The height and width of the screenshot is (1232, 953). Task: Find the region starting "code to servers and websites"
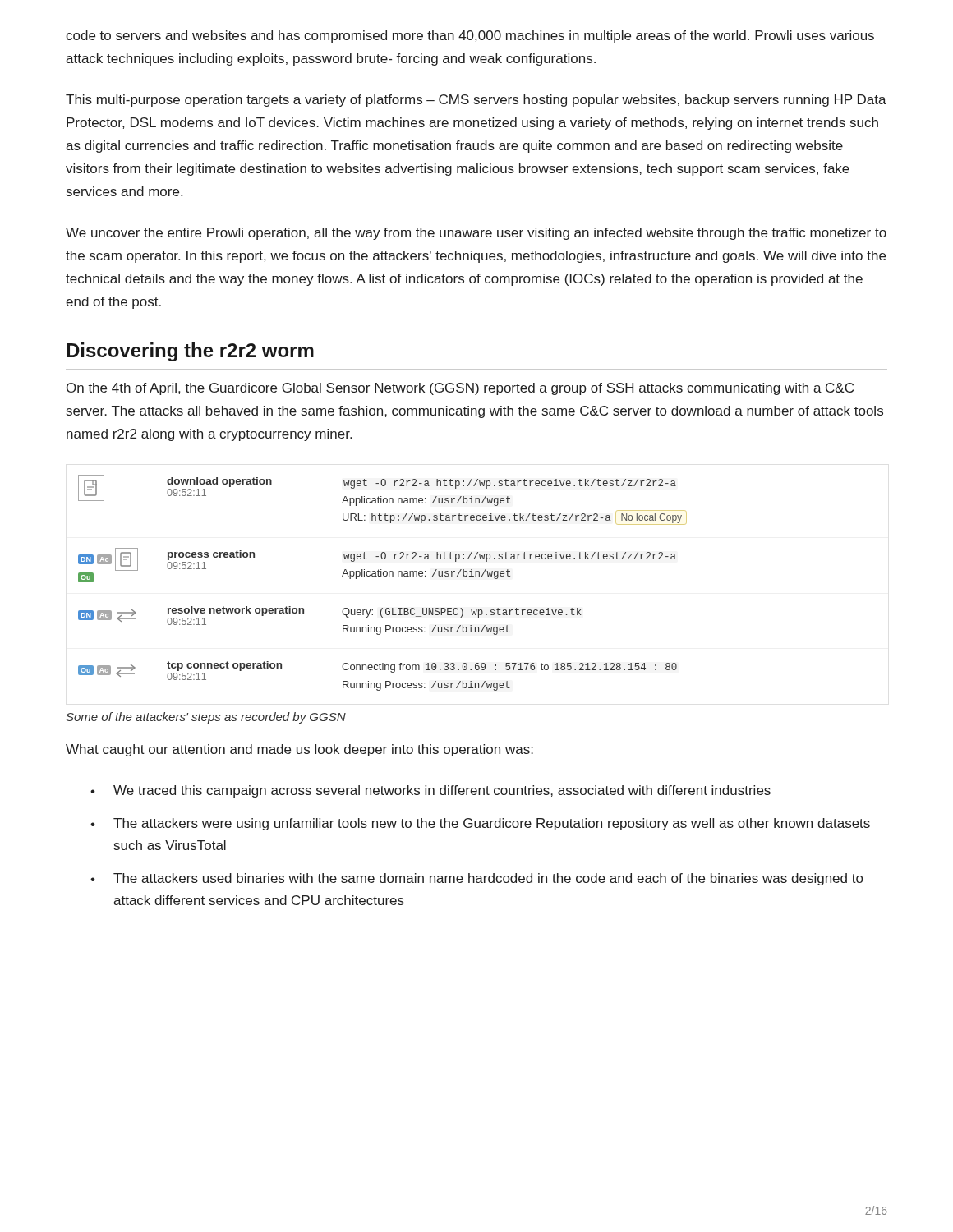[x=470, y=47]
